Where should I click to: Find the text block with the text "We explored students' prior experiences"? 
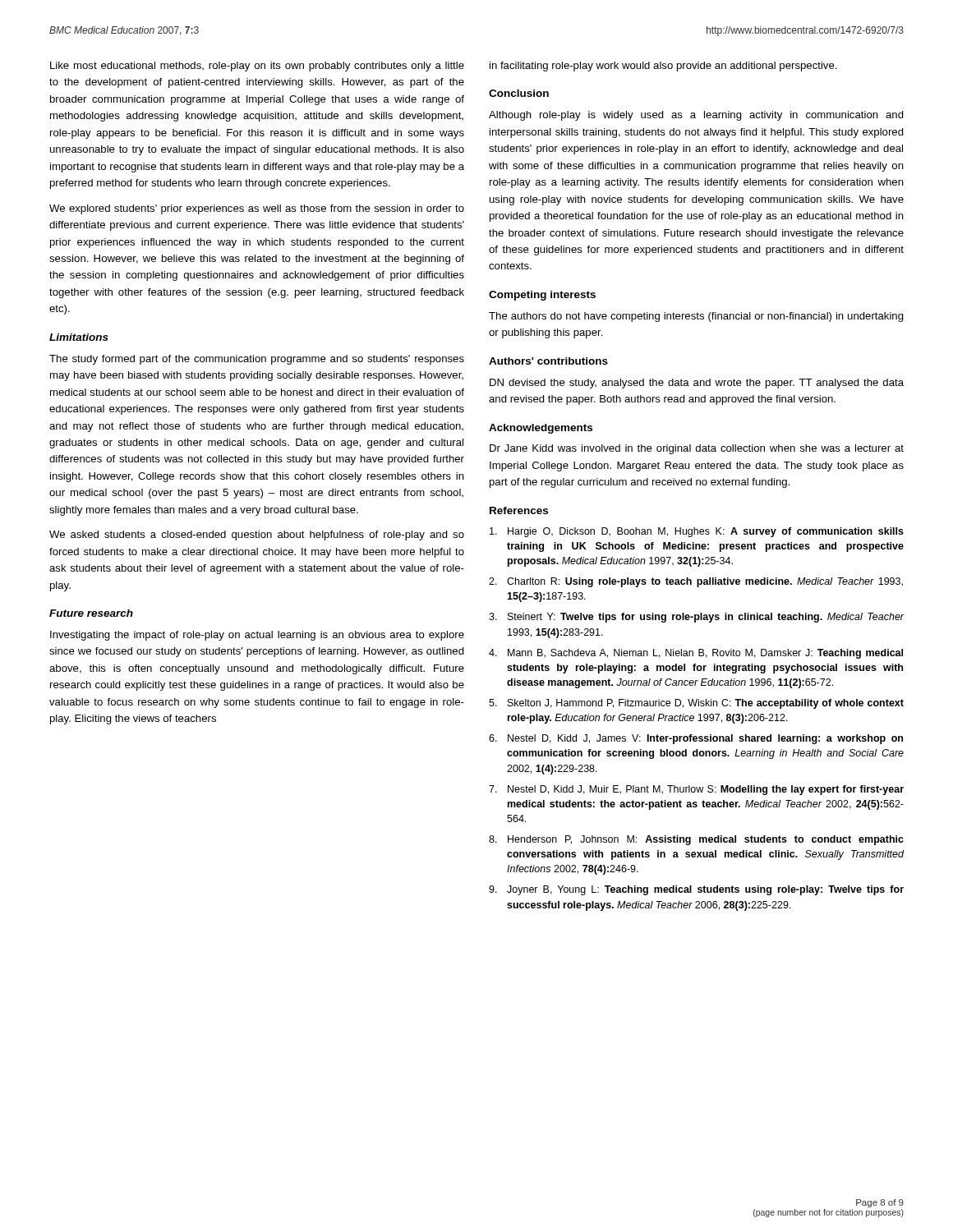pyautogui.click(x=257, y=259)
